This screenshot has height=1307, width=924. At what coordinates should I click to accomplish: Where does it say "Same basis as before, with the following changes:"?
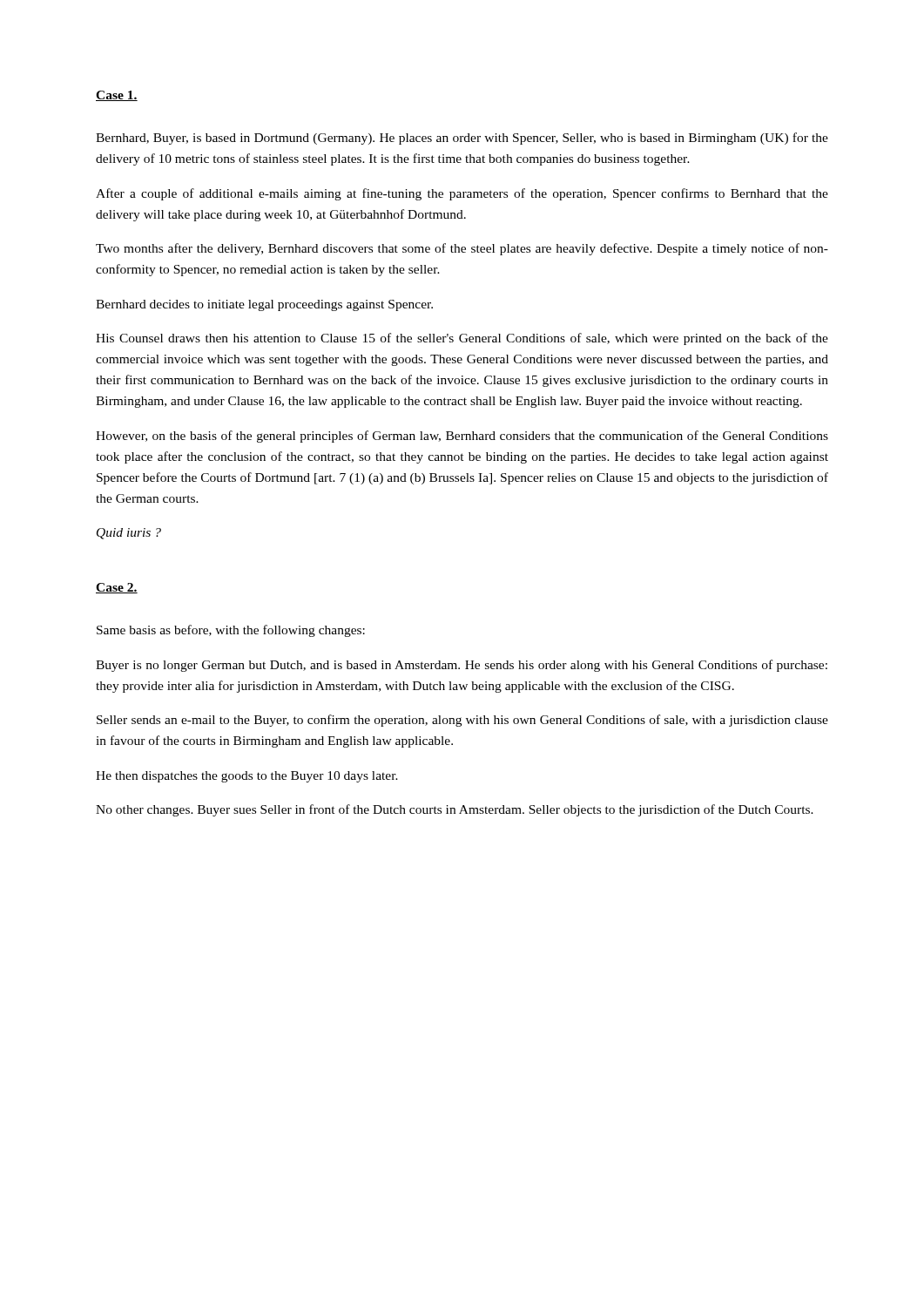(x=231, y=631)
